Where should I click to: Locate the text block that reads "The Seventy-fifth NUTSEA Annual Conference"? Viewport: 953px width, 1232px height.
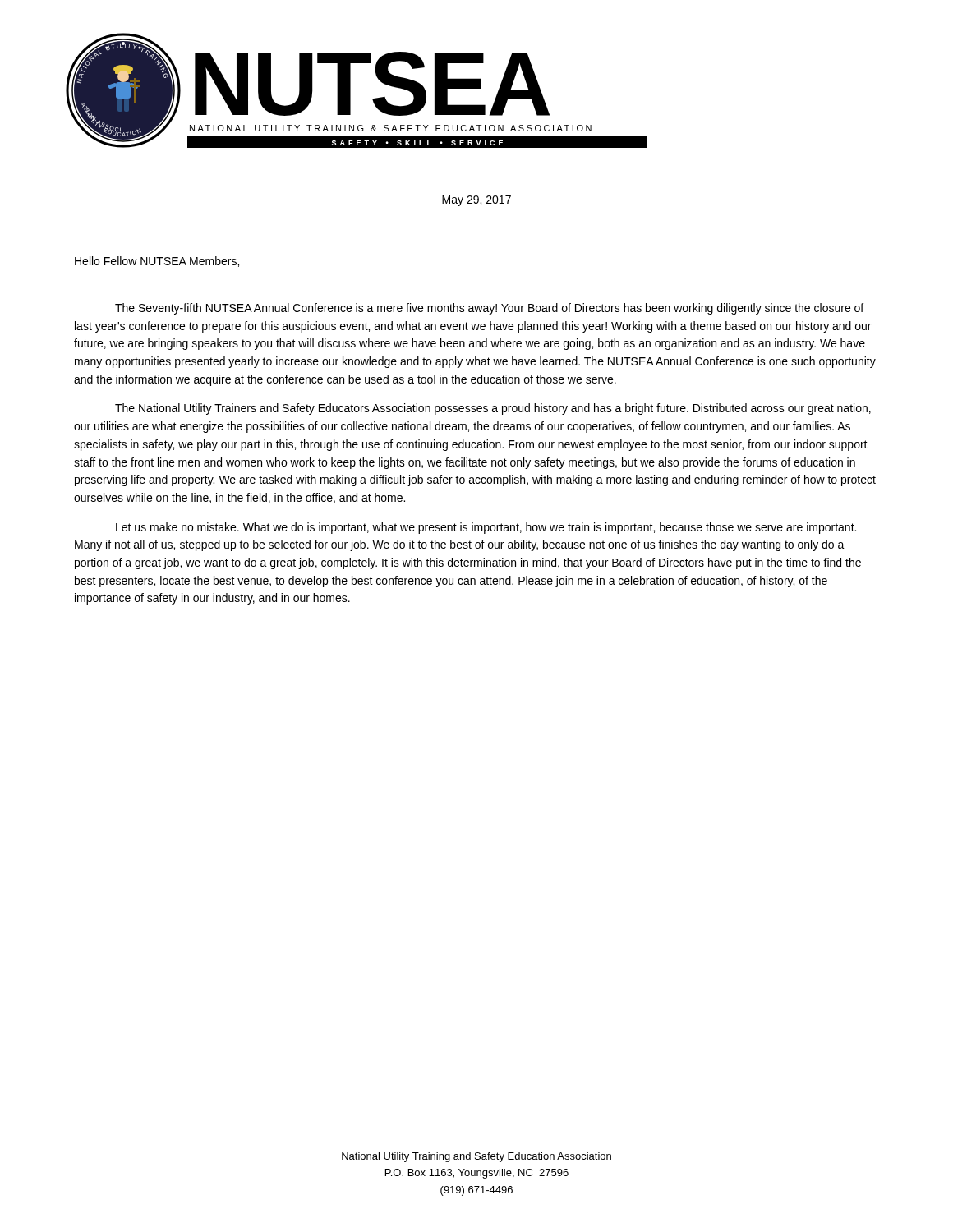pyautogui.click(x=475, y=344)
